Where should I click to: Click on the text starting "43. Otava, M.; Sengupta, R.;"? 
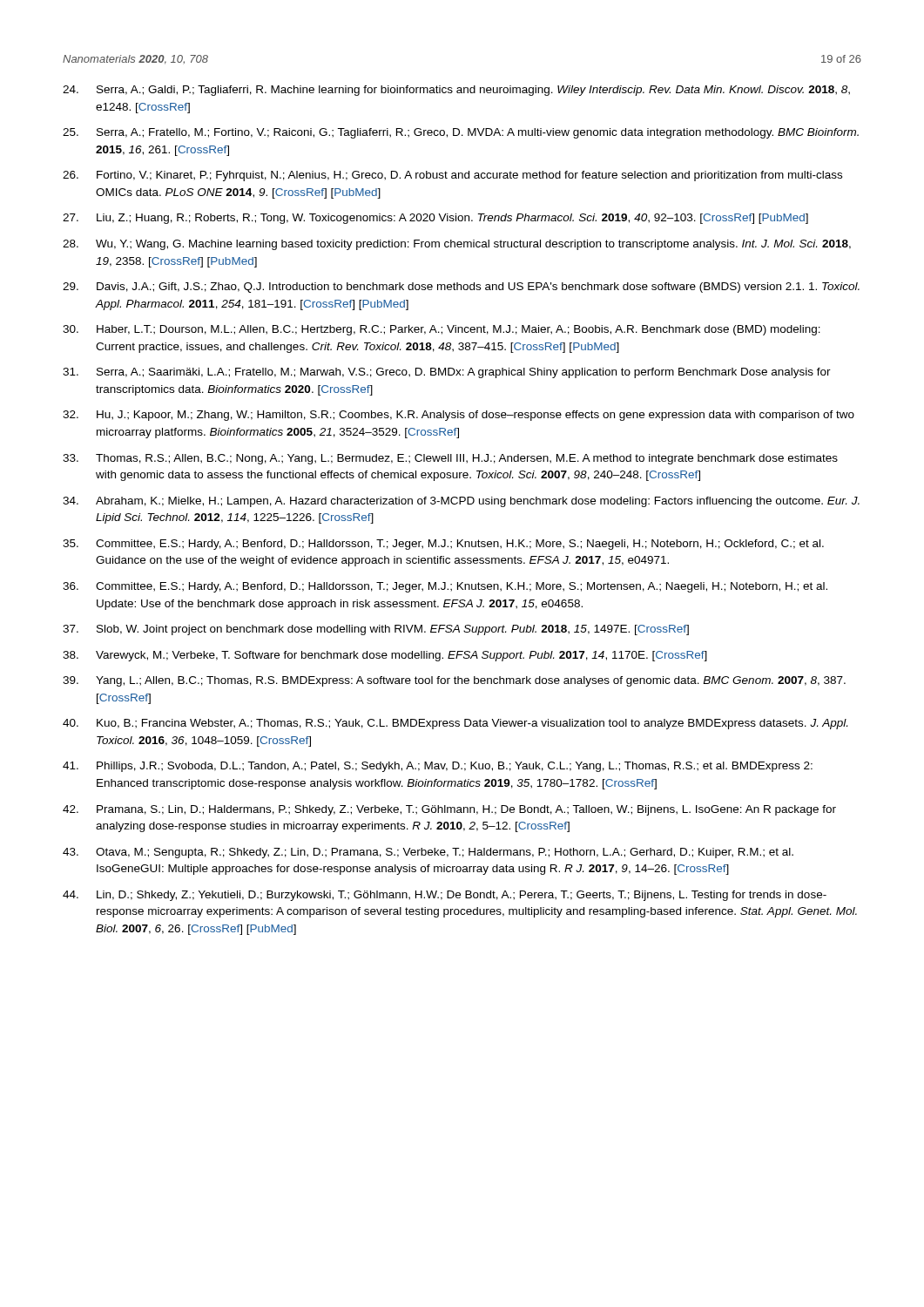[462, 860]
